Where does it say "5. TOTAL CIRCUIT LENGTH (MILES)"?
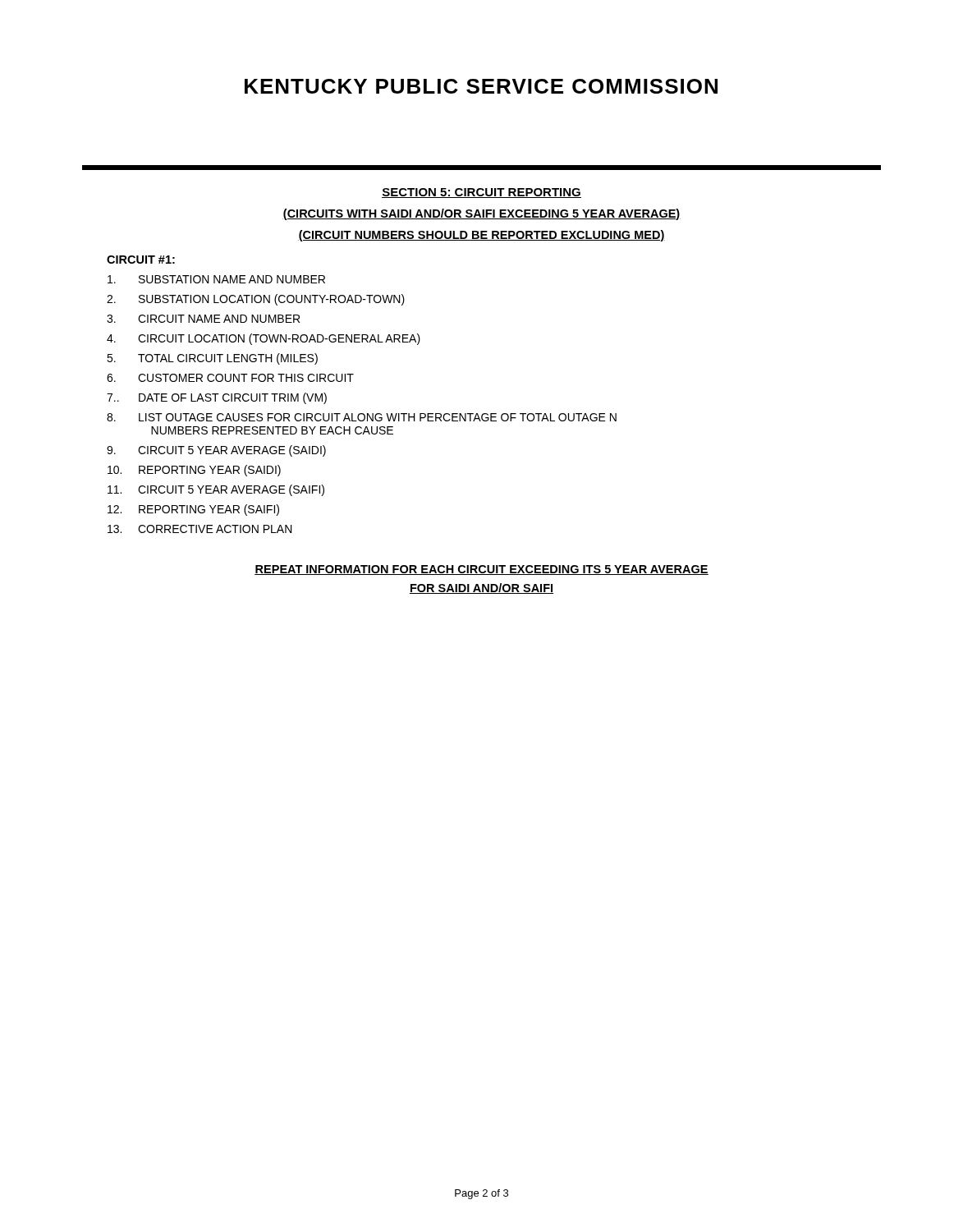The width and height of the screenshot is (963, 1232). click(x=212, y=359)
